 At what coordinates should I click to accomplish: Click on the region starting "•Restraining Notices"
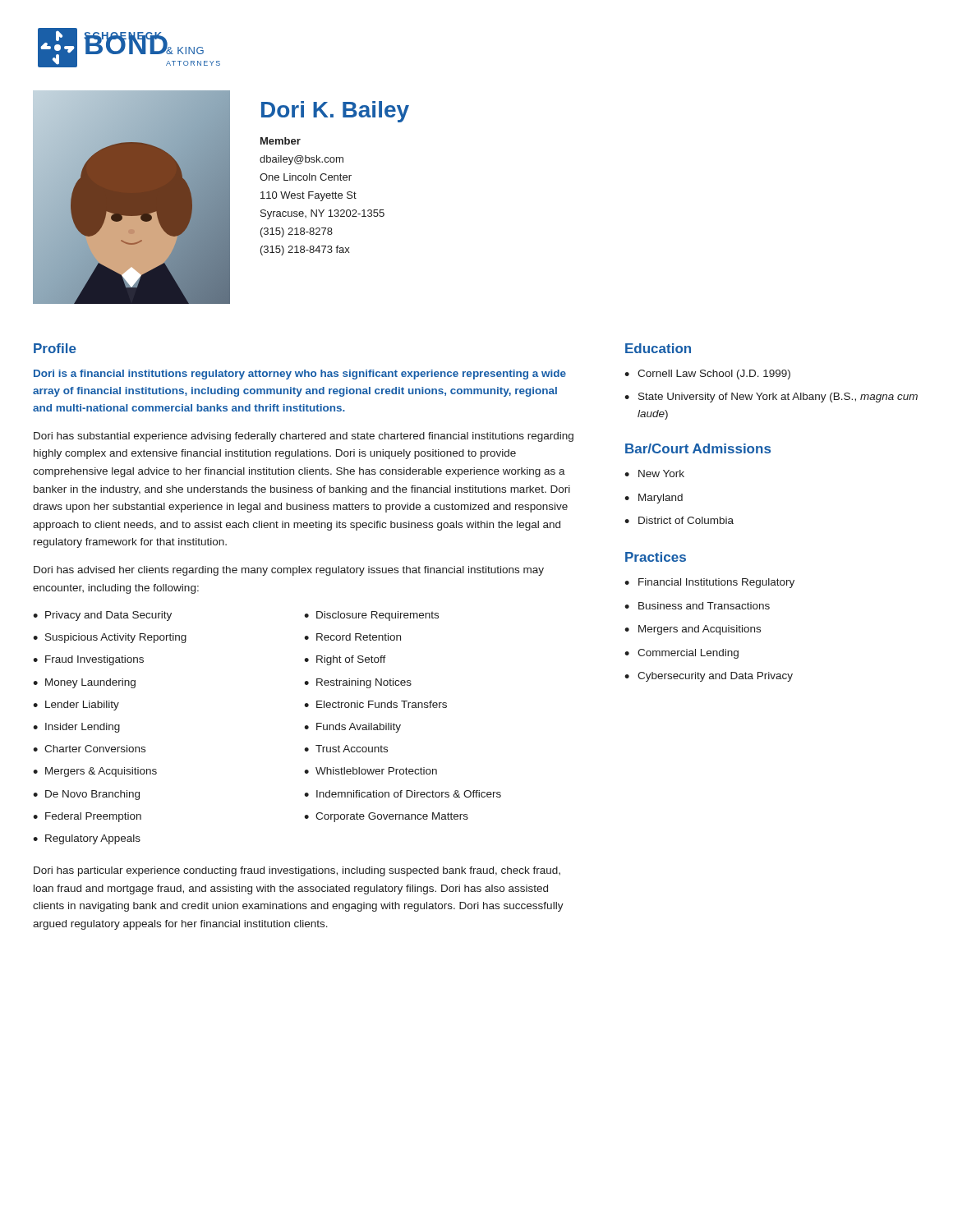tap(358, 684)
